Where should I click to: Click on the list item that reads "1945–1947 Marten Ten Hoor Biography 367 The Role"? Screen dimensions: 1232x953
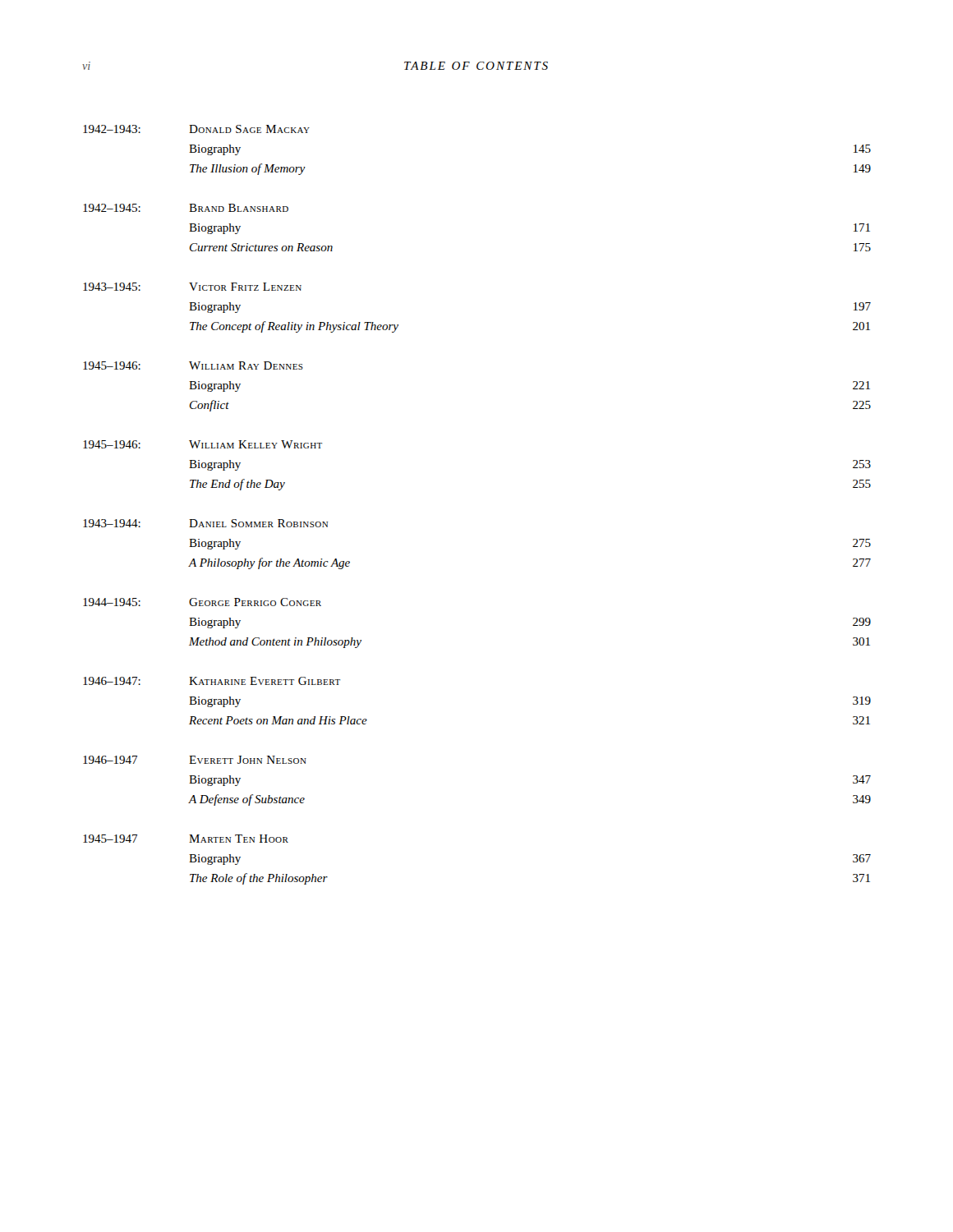click(186, 839)
